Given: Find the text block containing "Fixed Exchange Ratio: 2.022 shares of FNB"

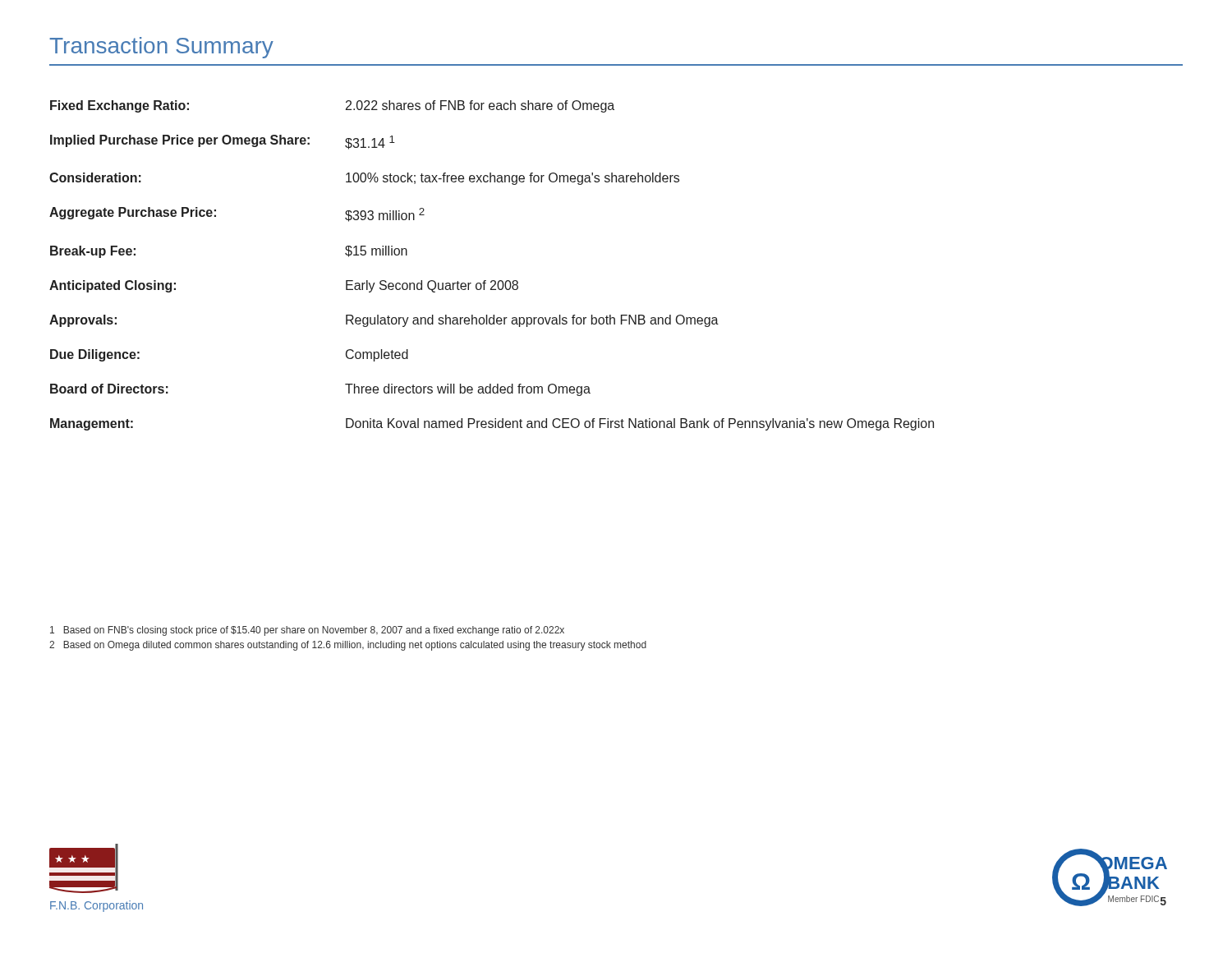Looking at the screenshot, I should tap(616, 106).
